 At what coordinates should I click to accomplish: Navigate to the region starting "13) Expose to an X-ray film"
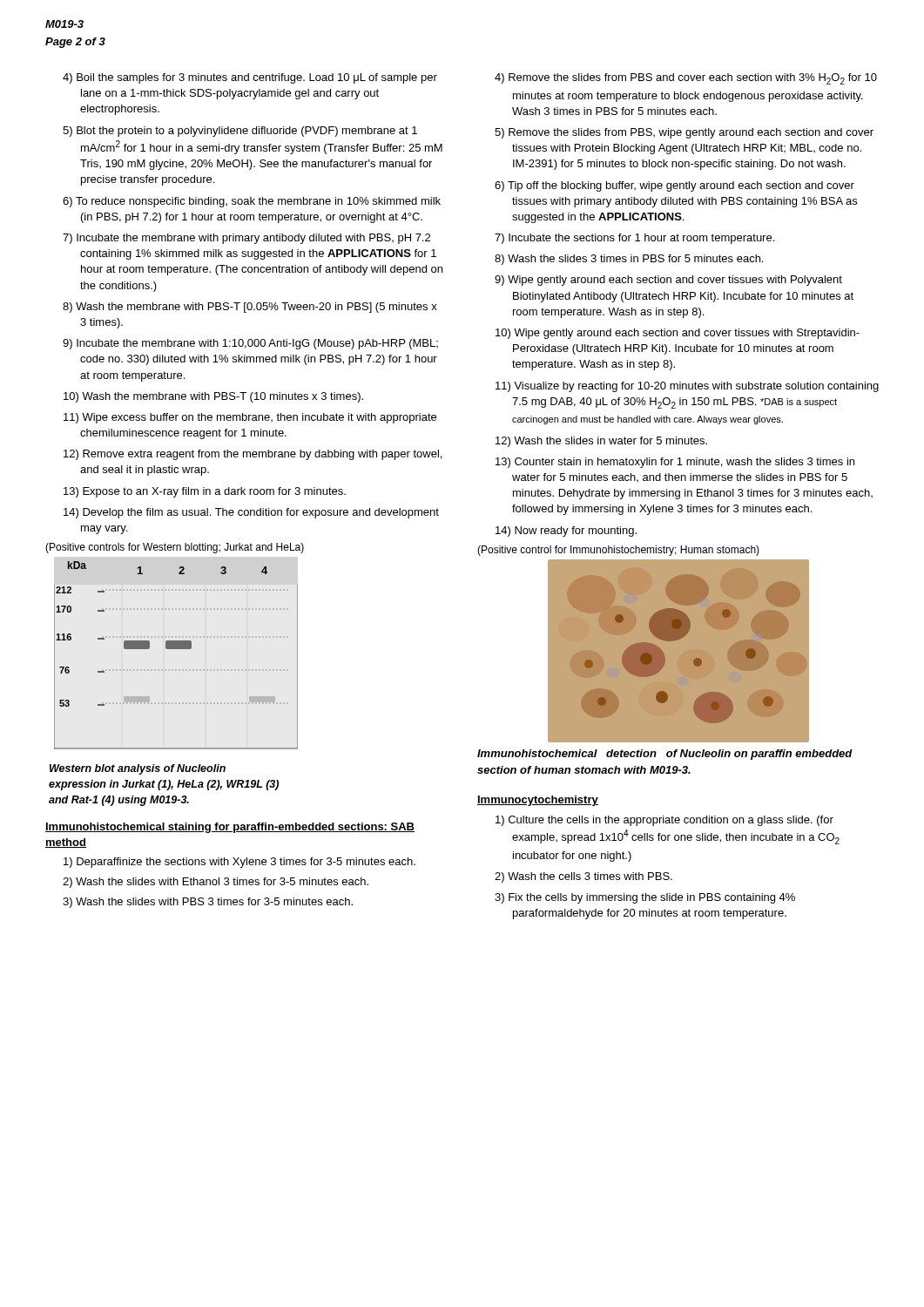coord(205,491)
